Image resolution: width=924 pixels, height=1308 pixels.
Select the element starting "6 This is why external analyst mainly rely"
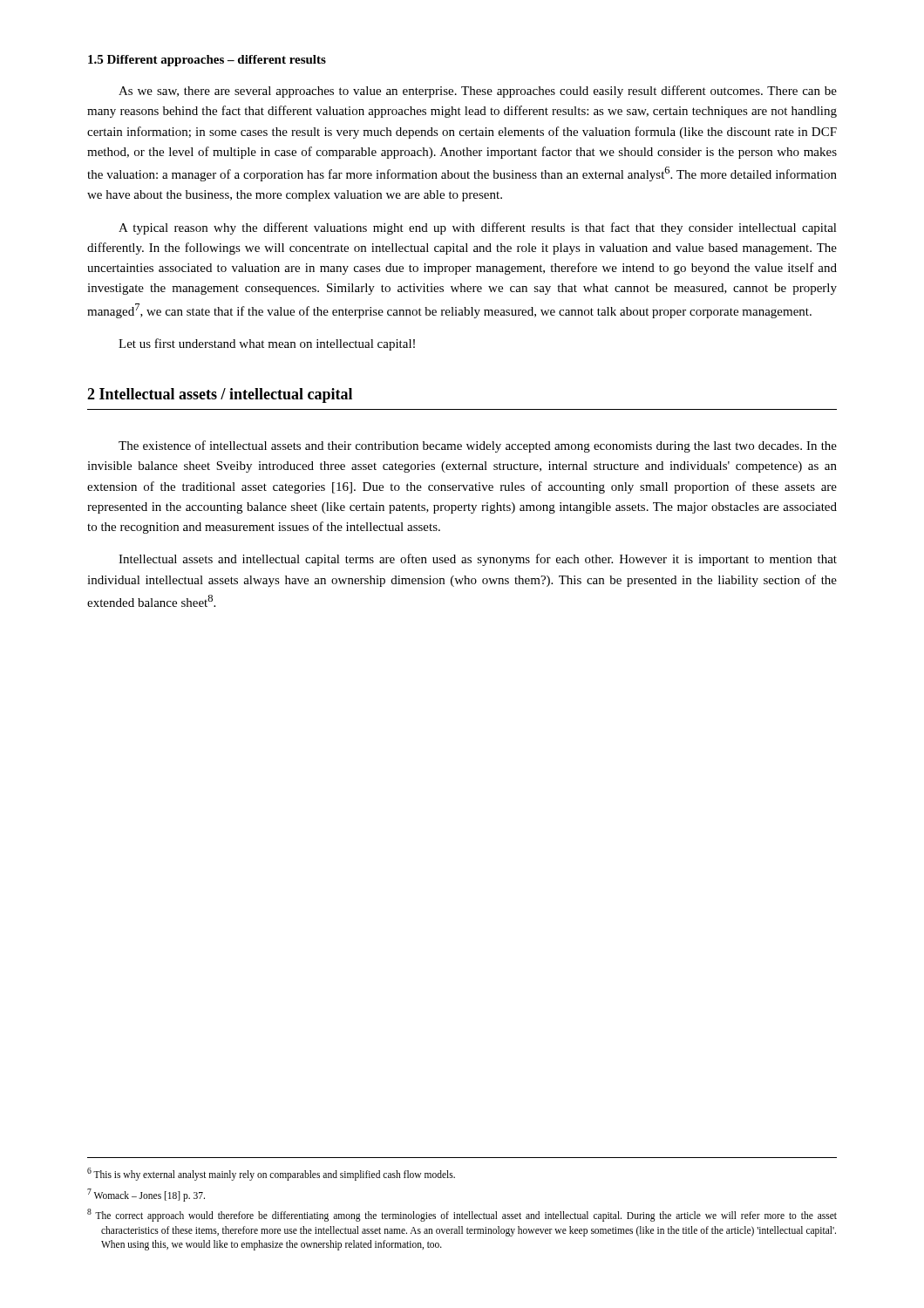click(271, 1173)
